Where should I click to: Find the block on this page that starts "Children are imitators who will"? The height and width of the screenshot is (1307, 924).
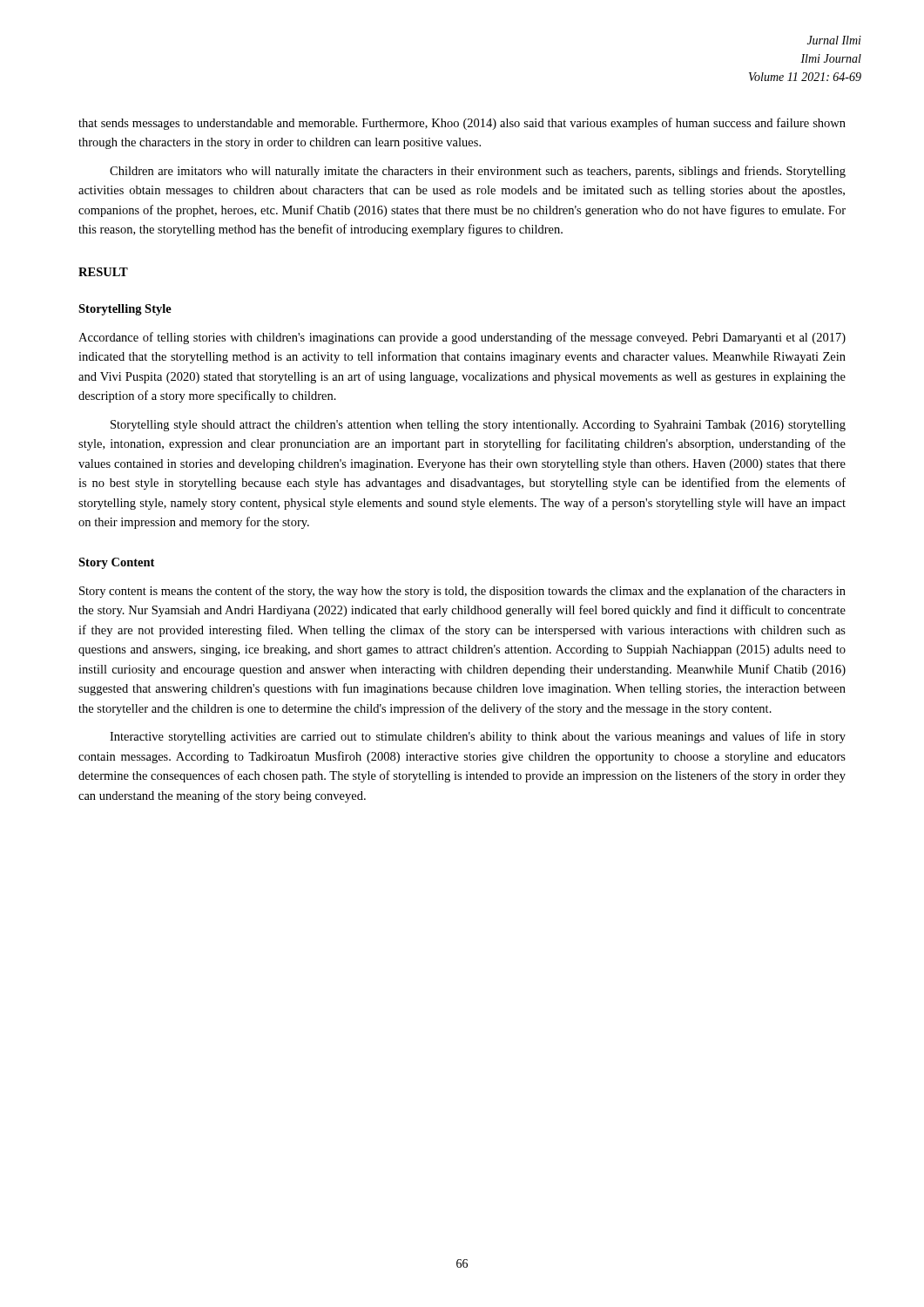[x=462, y=200]
